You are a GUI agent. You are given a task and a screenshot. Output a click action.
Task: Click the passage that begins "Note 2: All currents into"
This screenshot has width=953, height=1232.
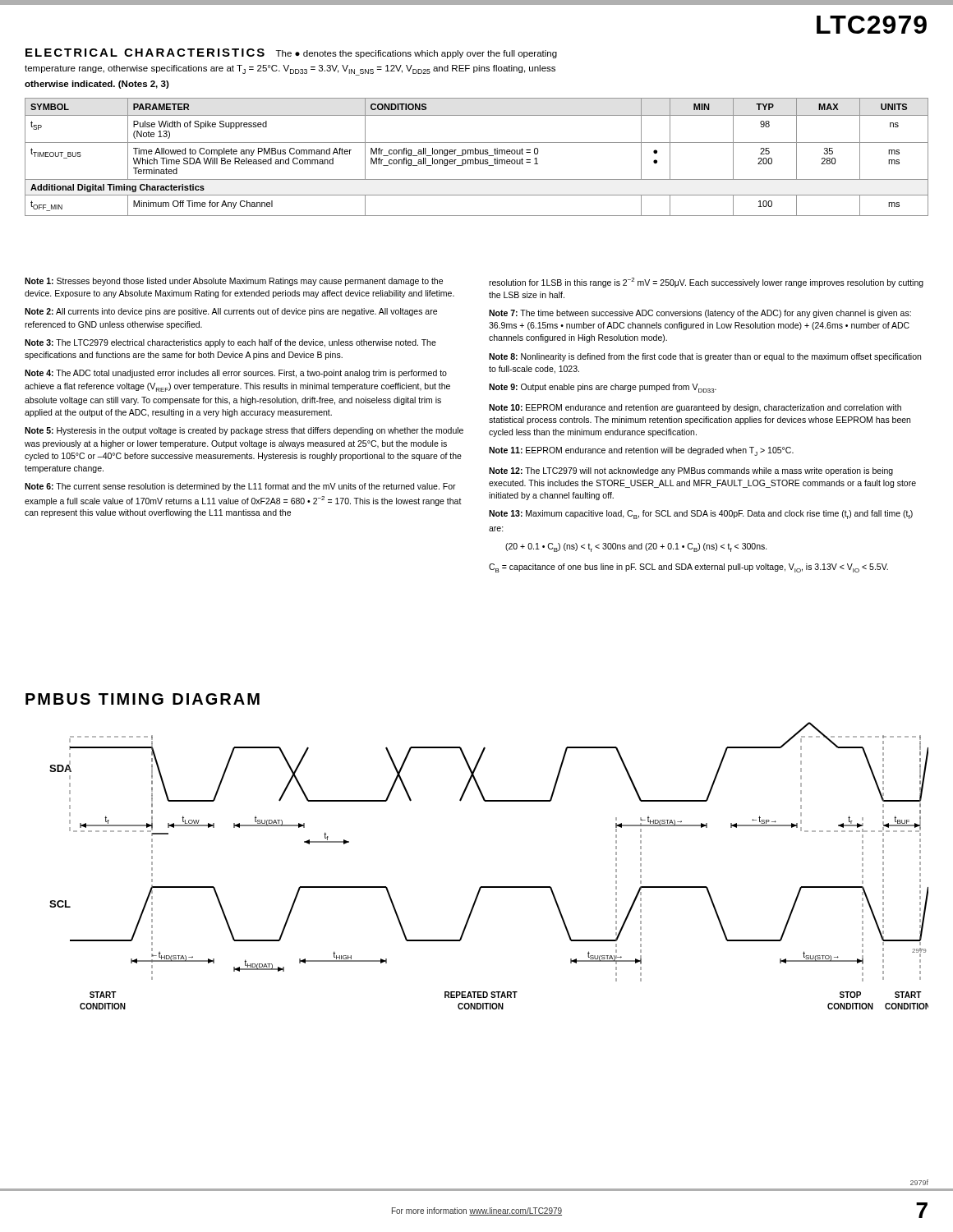(x=231, y=318)
